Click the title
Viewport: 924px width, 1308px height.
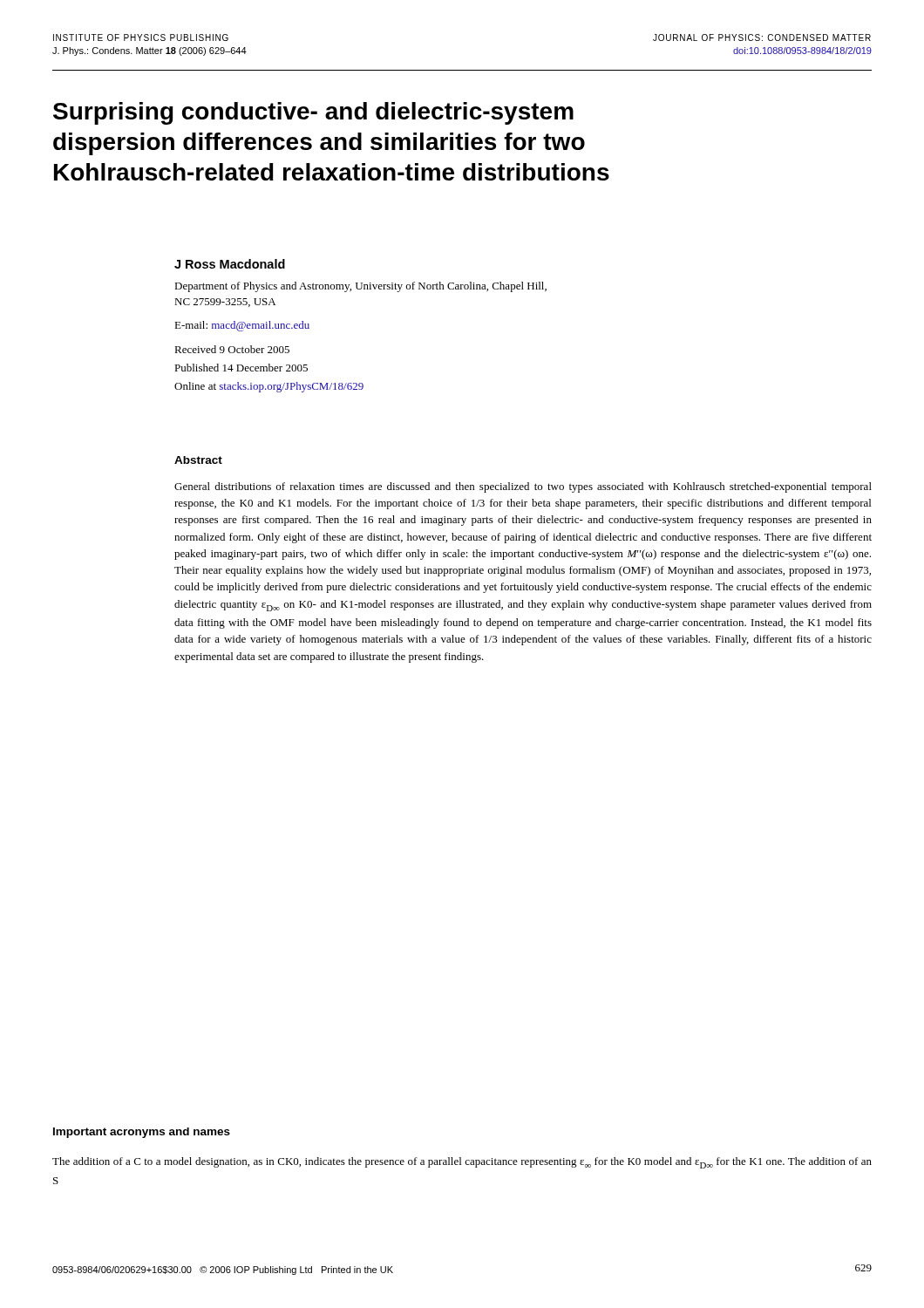(x=462, y=142)
